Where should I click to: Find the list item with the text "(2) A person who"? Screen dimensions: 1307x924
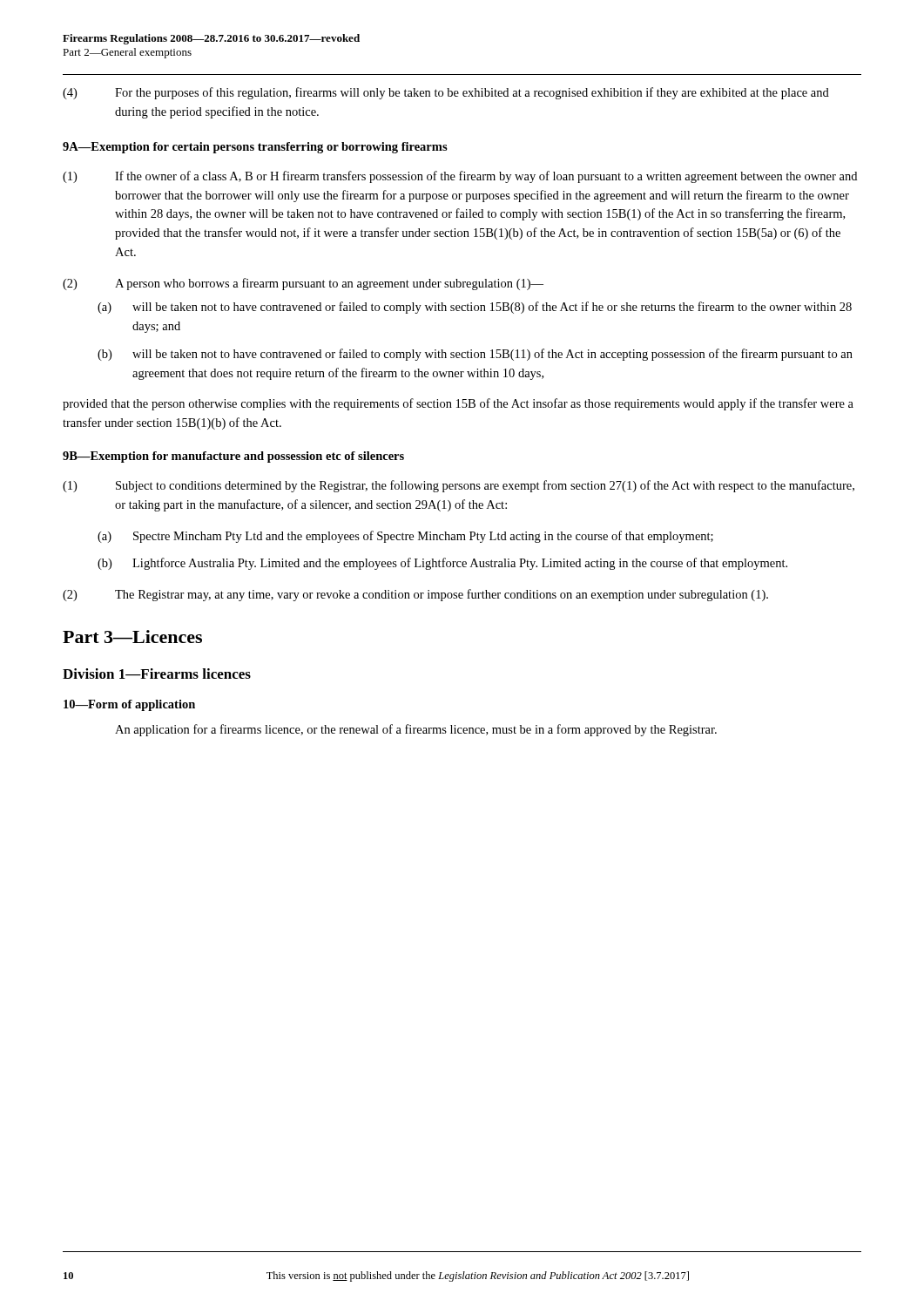click(x=462, y=284)
